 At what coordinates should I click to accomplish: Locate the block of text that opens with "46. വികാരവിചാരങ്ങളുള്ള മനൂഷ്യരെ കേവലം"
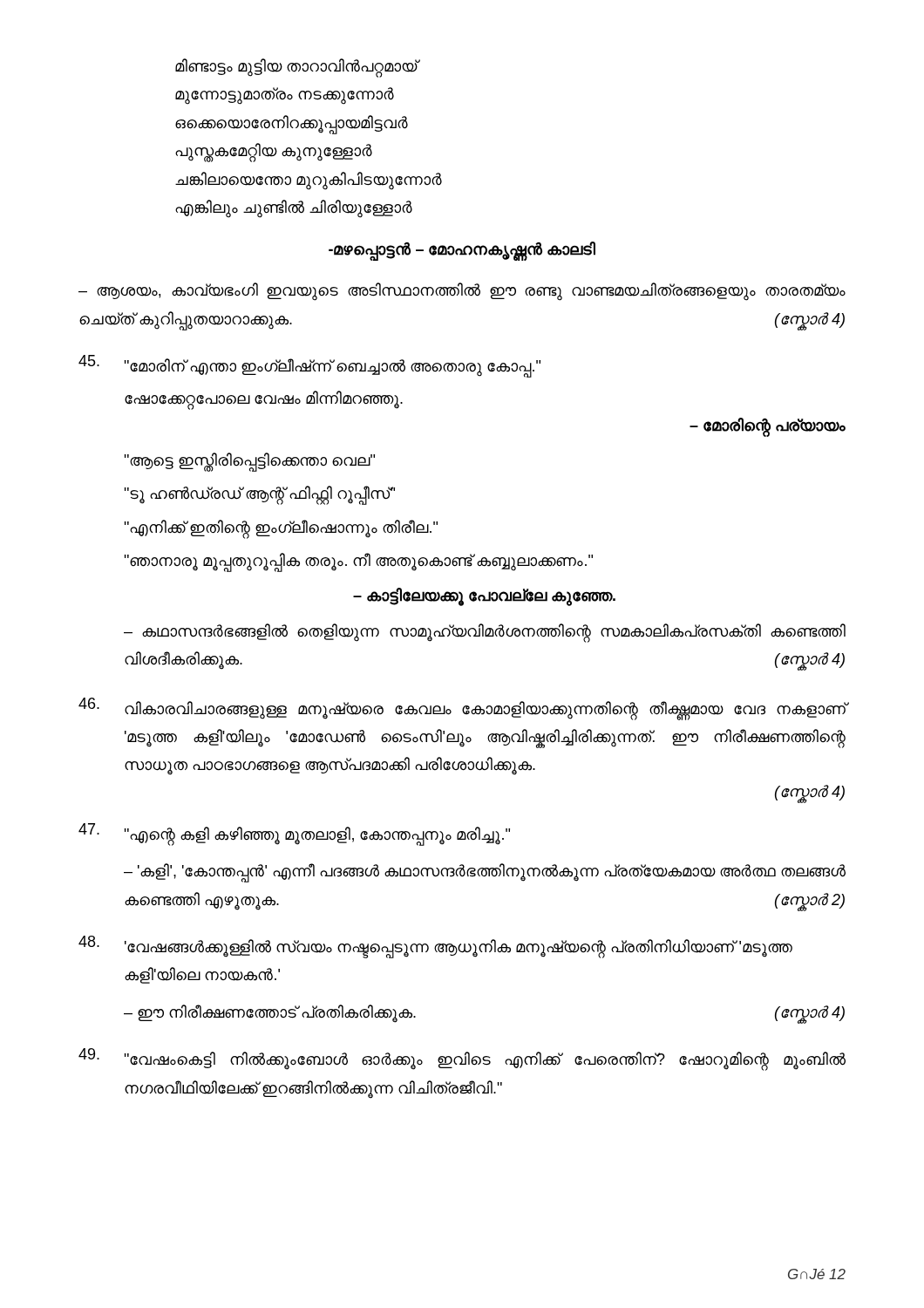tap(462, 748)
